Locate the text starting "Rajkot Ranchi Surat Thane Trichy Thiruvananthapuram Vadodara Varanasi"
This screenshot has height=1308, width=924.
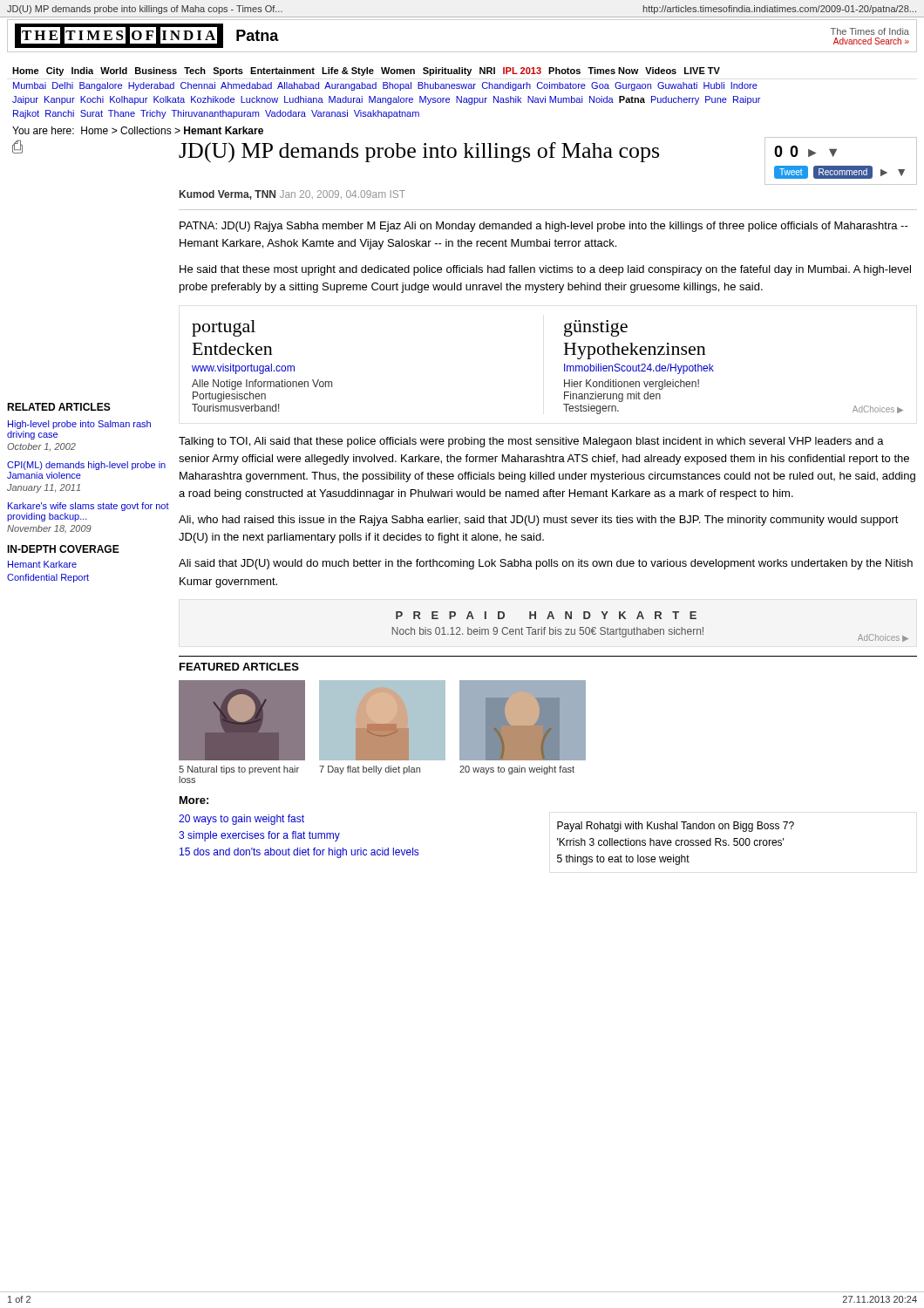(x=216, y=113)
